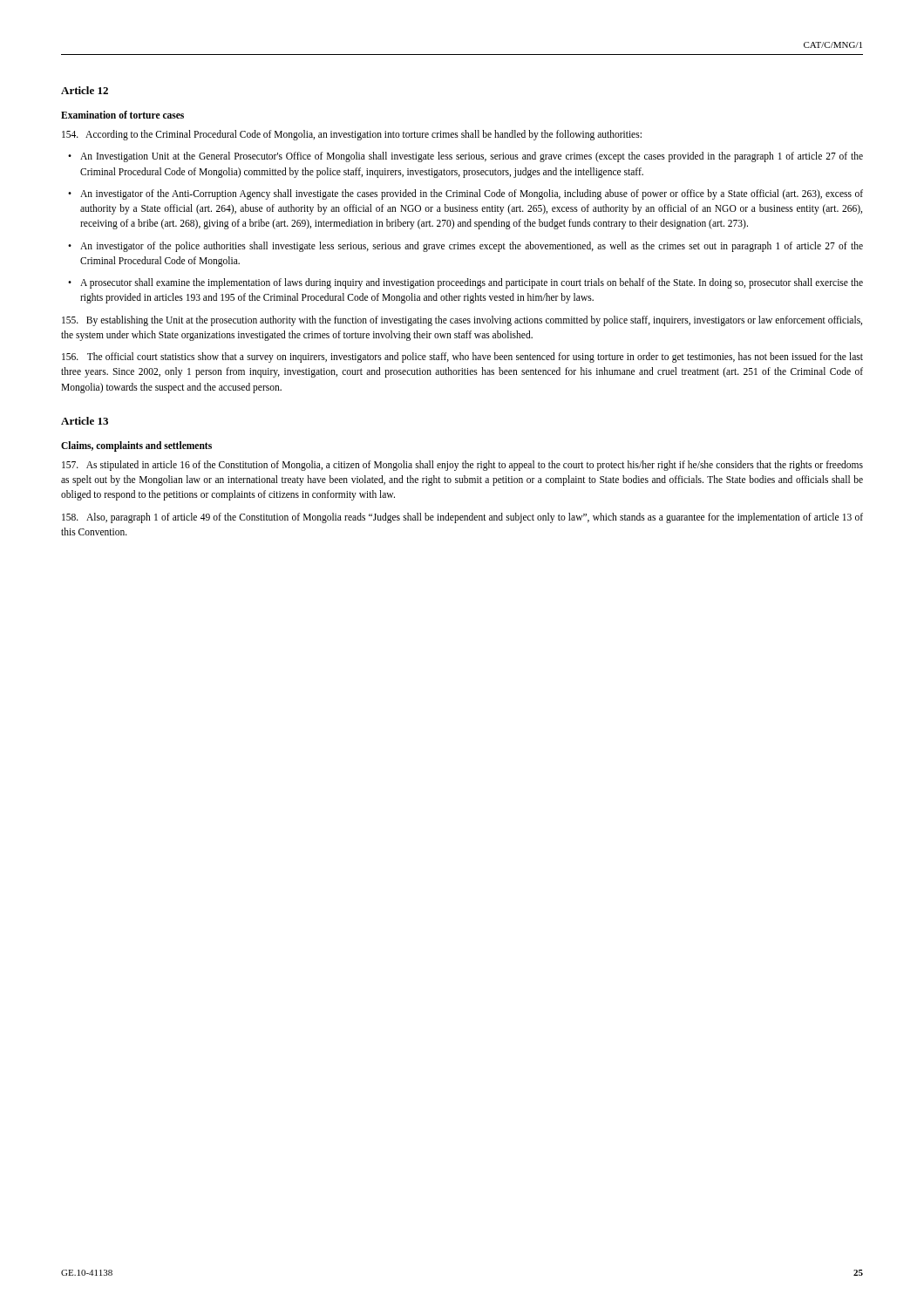Screen dimensions: 1308x924
Task: Navigate to the text block starting "Also, paragraph 1"
Action: click(x=462, y=524)
